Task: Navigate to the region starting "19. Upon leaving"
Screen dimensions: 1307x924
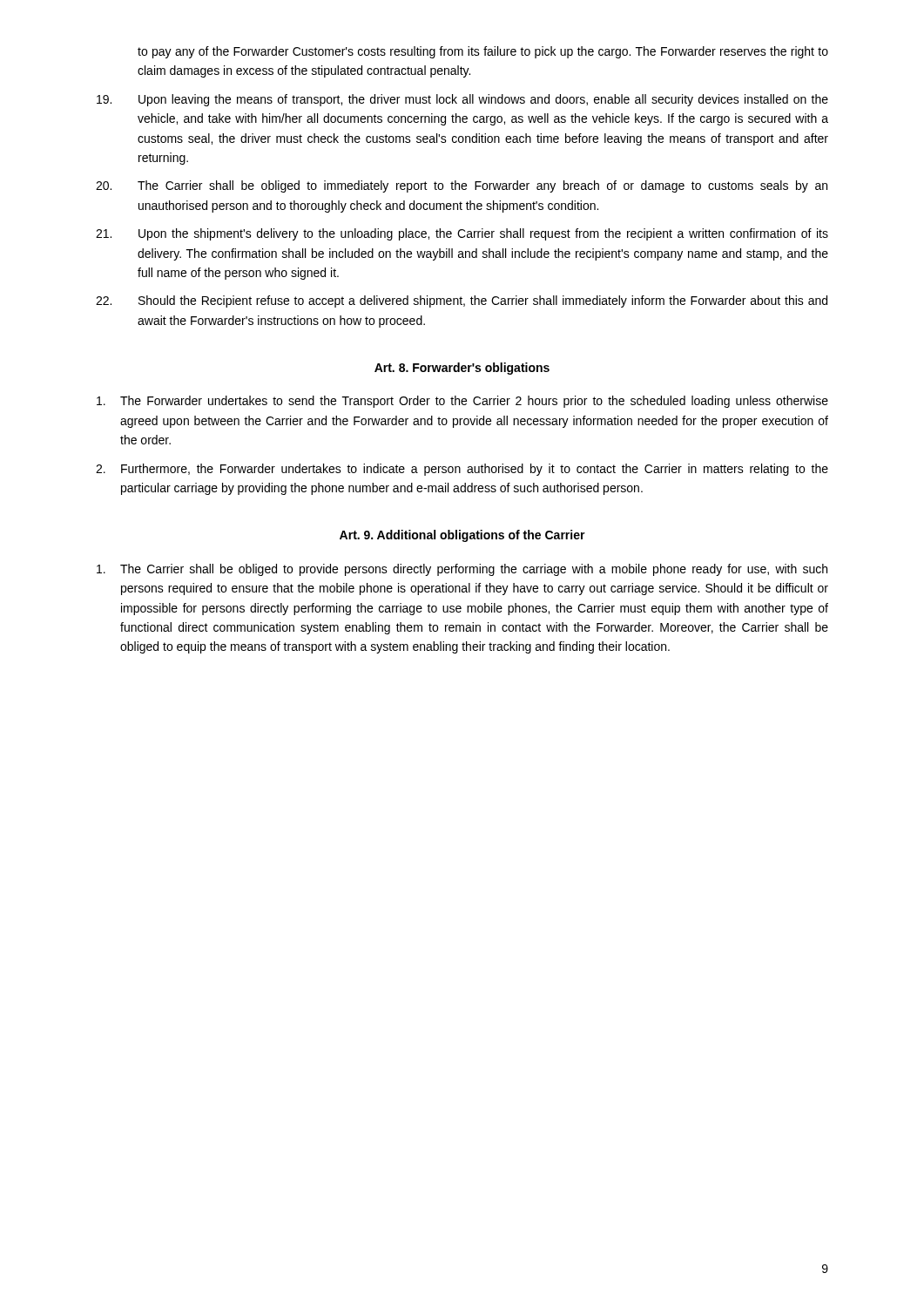Action: tap(462, 129)
